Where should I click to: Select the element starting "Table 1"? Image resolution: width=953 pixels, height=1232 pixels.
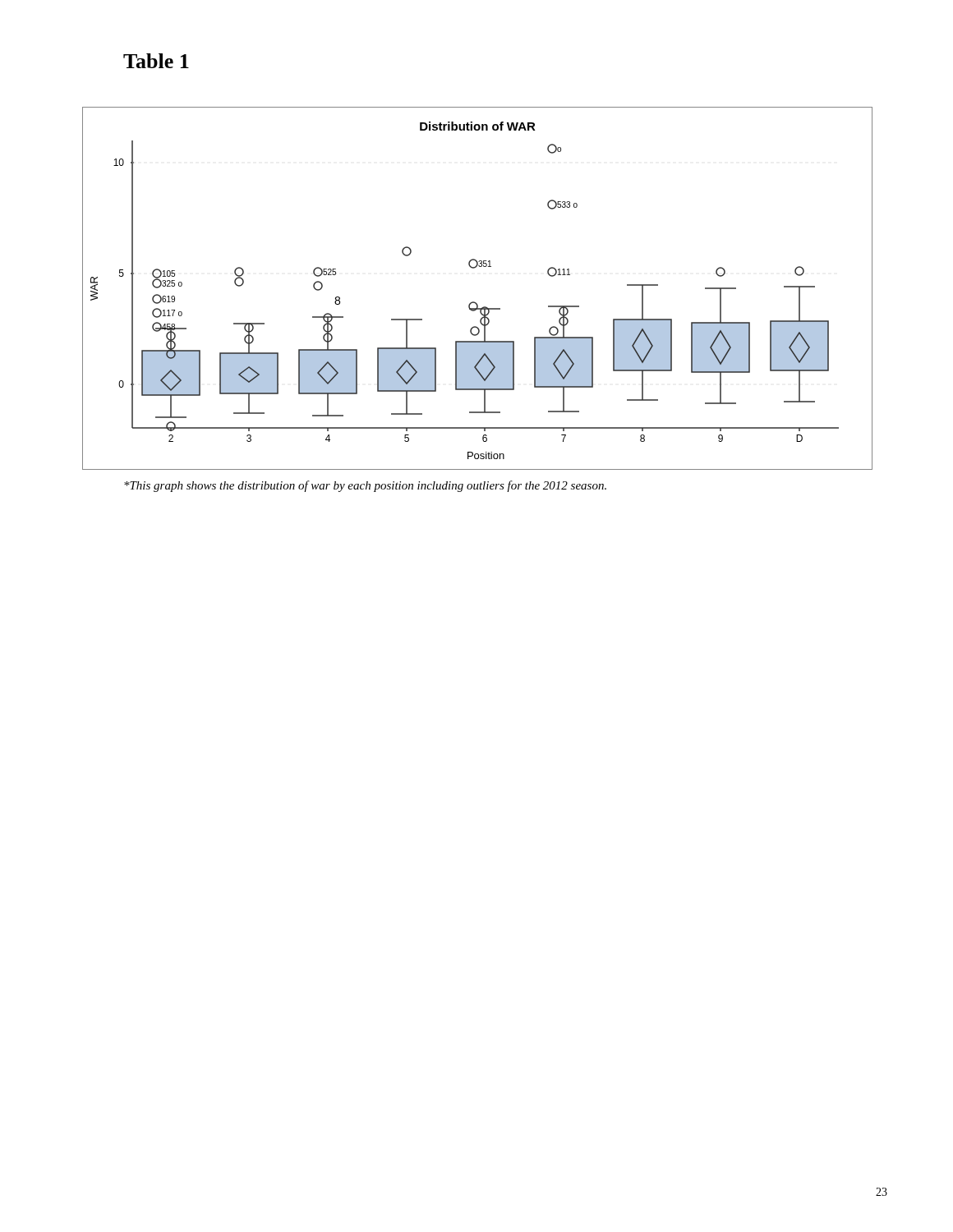(x=156, y=61)
